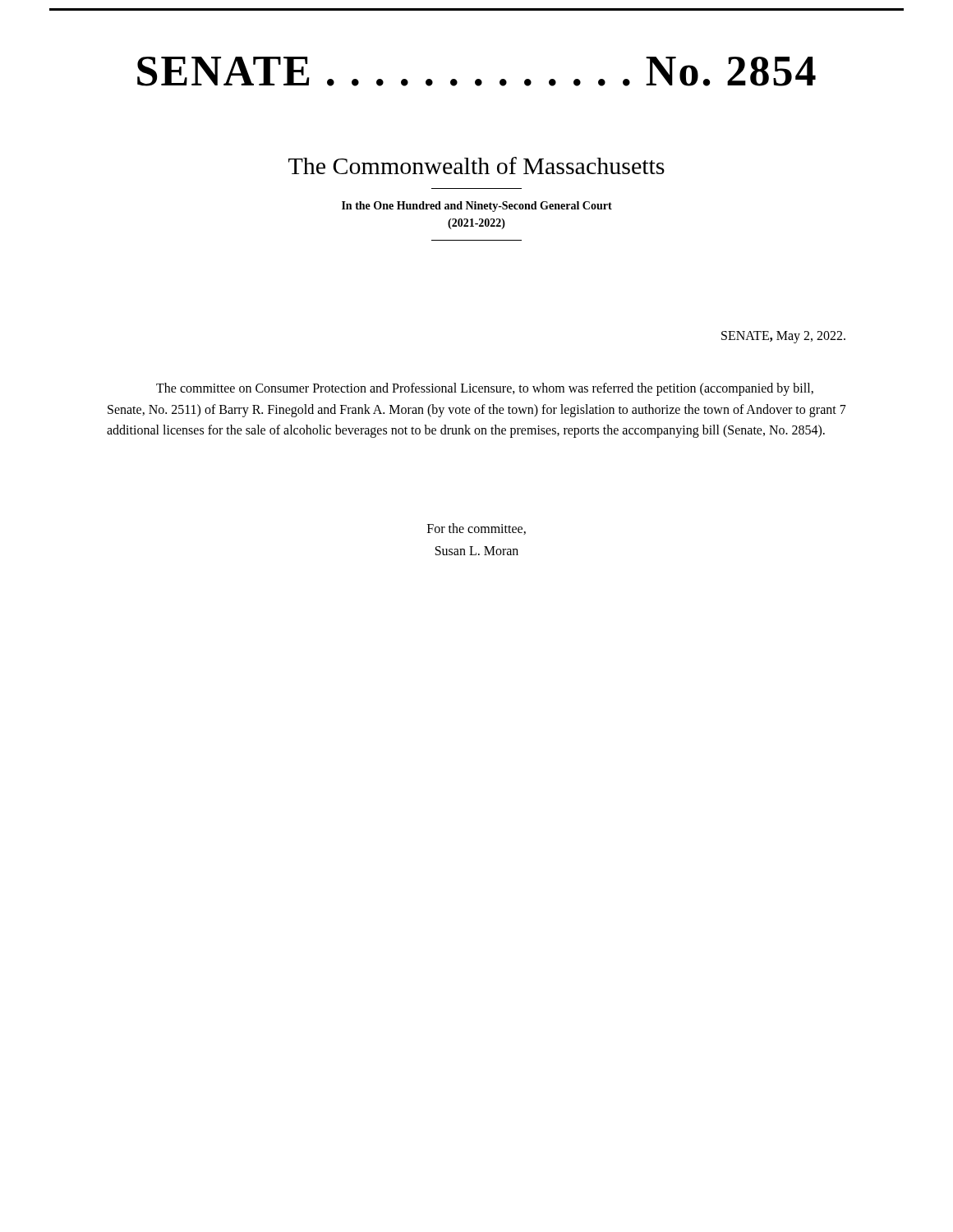Image resolution: width=953 pixels, height=1232 pixels.
Task: Select the title with the text "SENATE . ."
Action: pyautogui.click(x=476, y=71)
